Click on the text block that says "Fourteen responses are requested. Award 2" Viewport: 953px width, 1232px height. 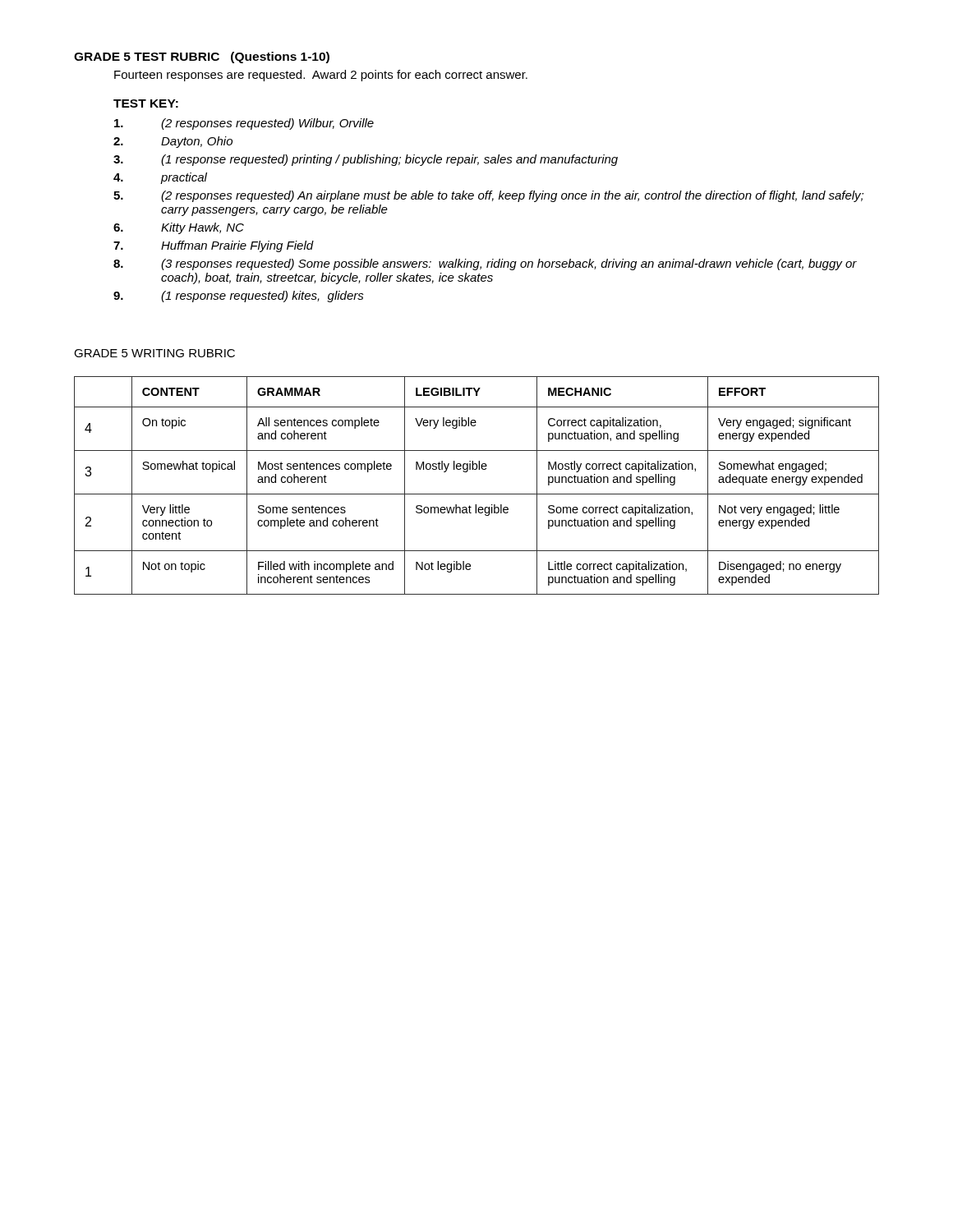point(321,74)
